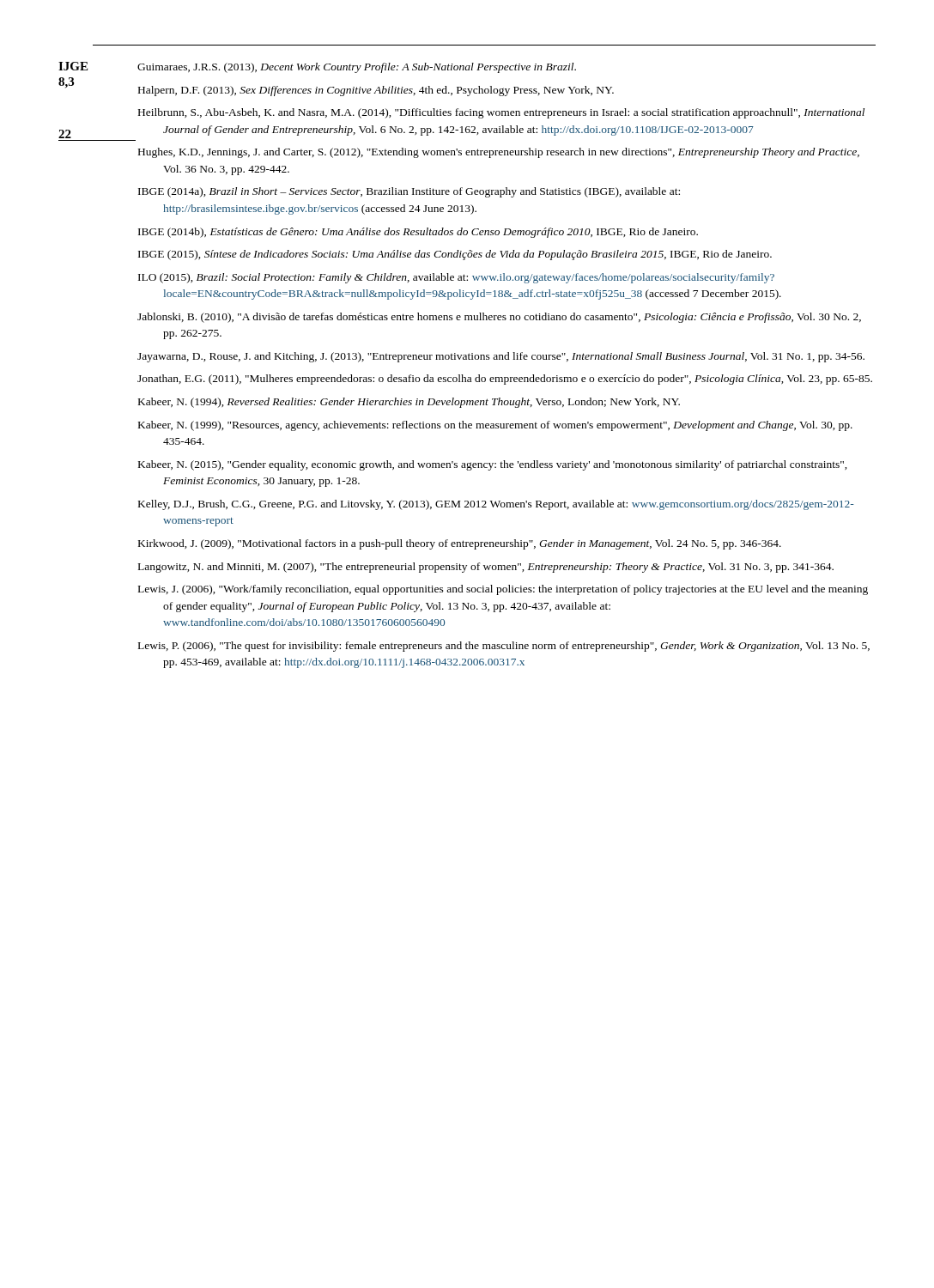Locate the list item that says "Kabeer, N. (2015), "Gender equality, economic growth, and"
The image size is (934, 1288).
coord(492,472)
